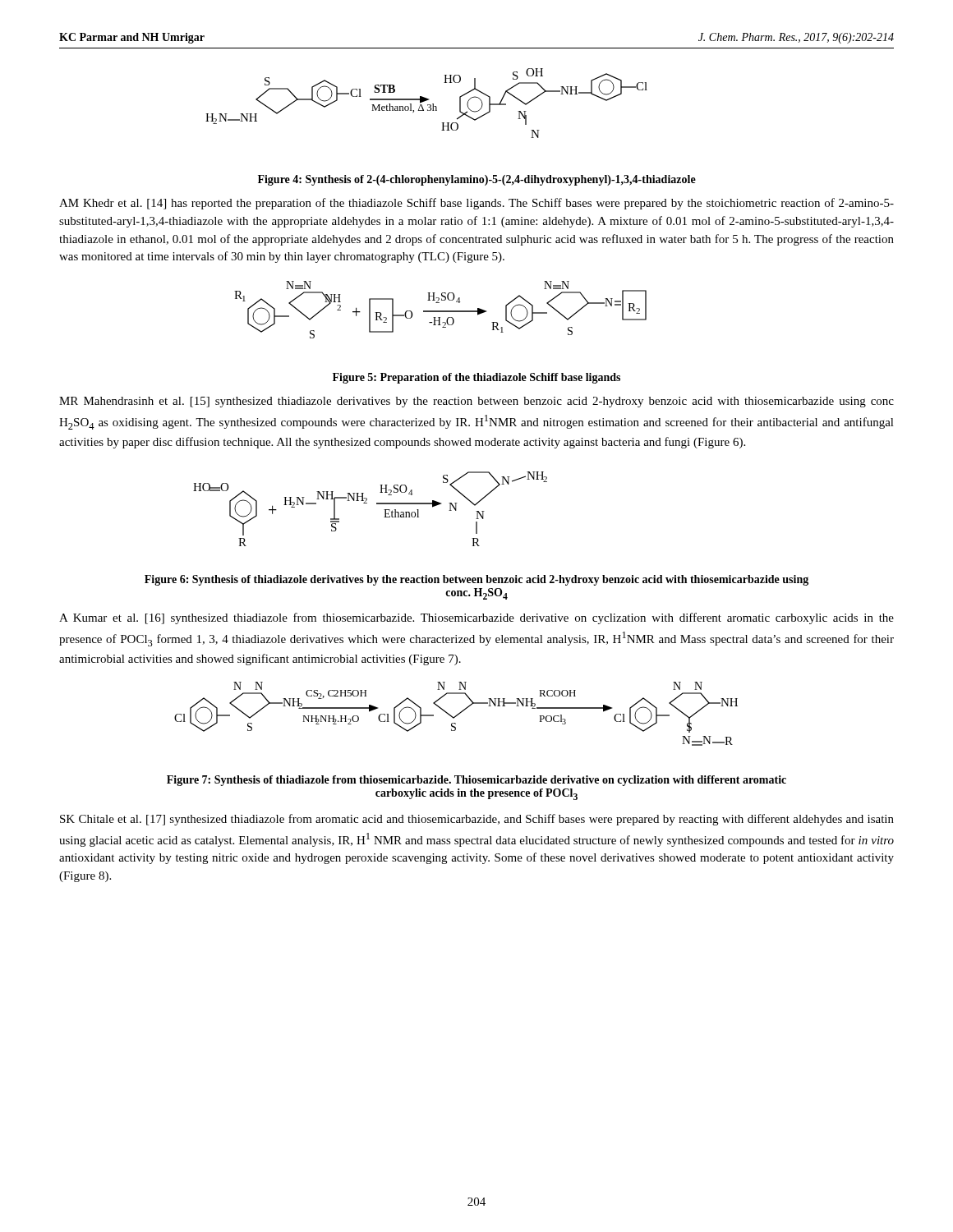Viewport: 953px width, 1232px height.
Task: Locate the text block starting "SK Chitale et al."
Action: pos(476,847)
